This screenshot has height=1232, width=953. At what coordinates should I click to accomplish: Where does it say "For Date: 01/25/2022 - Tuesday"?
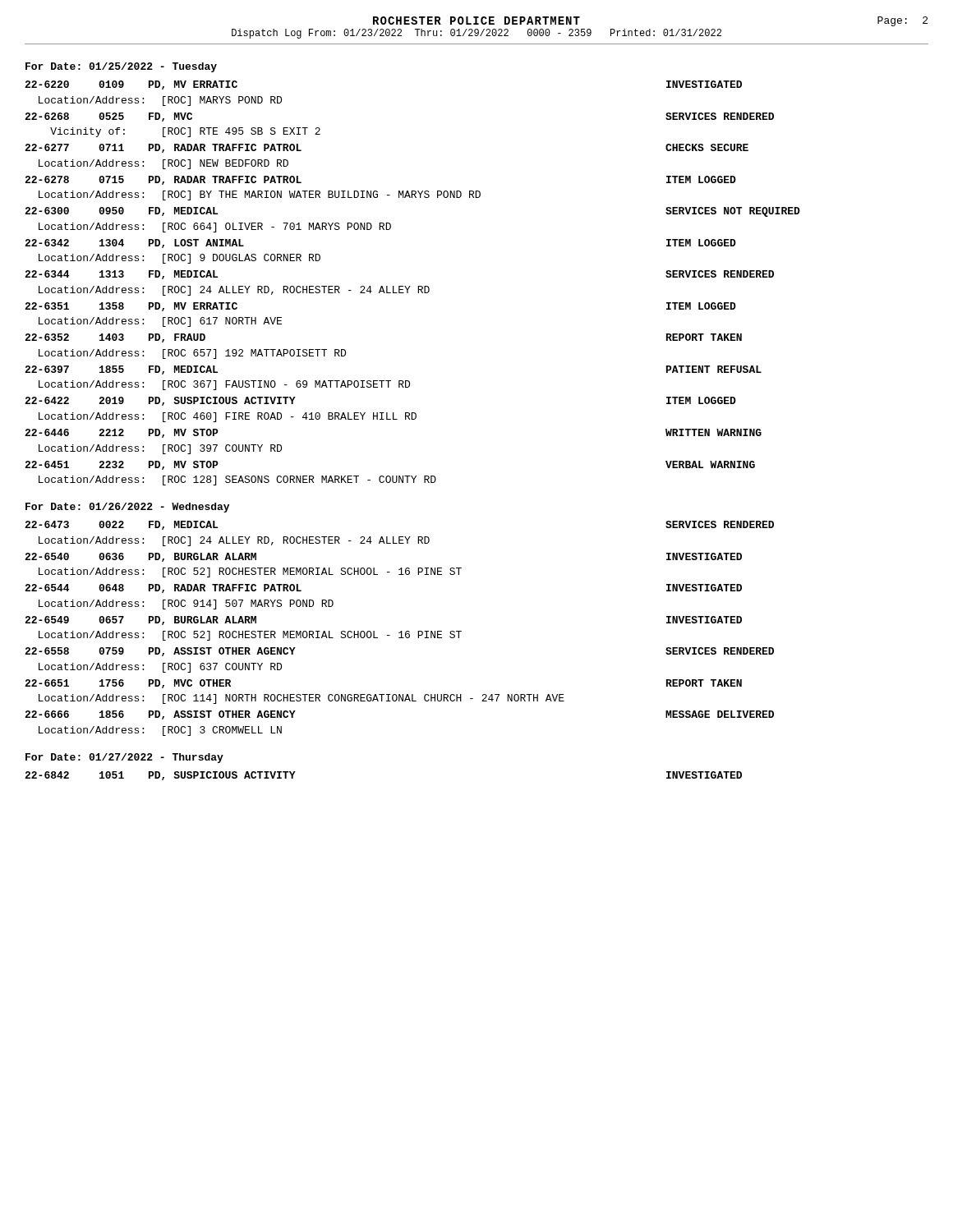click(121, 67)
